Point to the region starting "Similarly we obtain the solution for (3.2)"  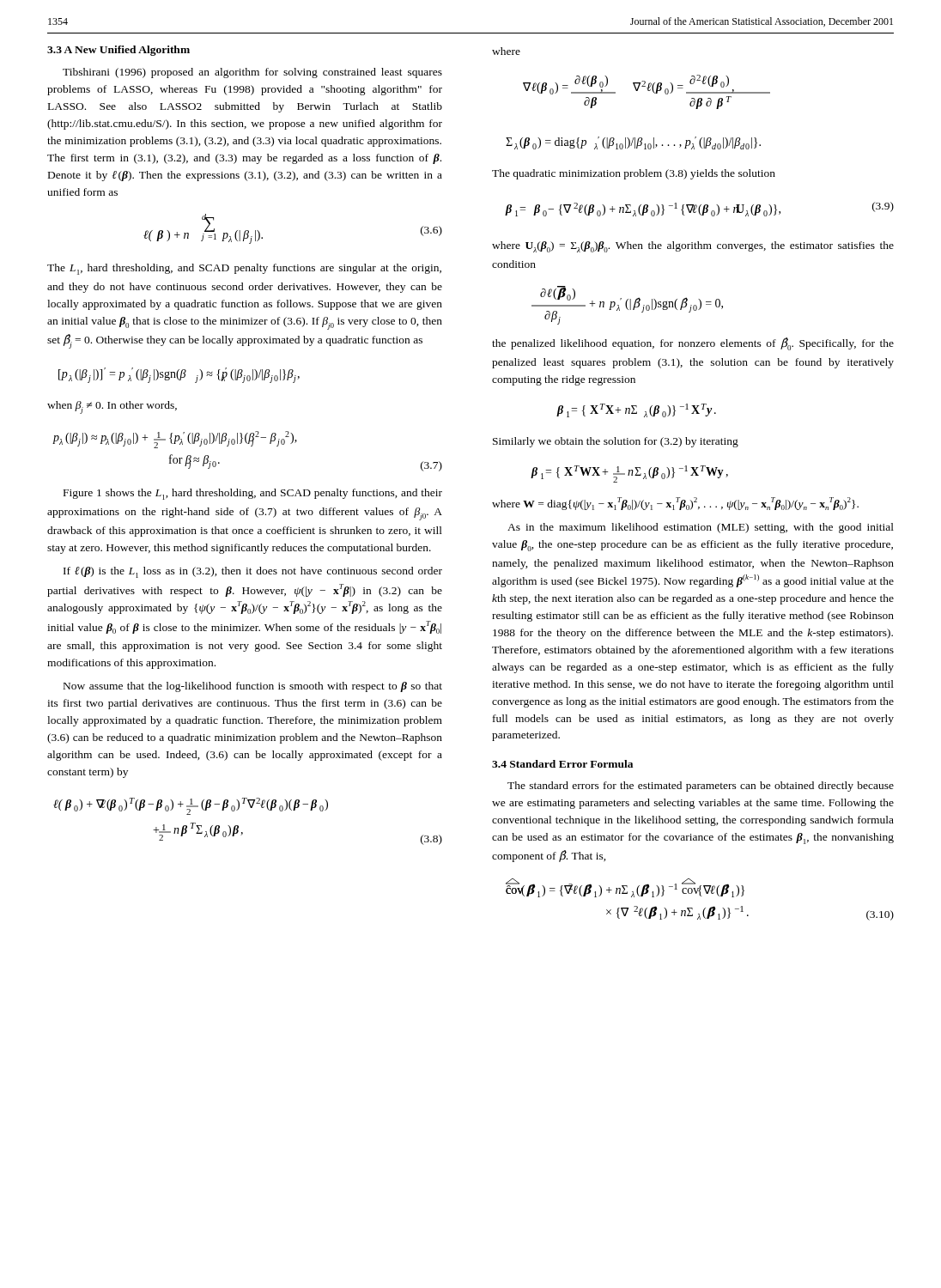[x=615, y=441]
